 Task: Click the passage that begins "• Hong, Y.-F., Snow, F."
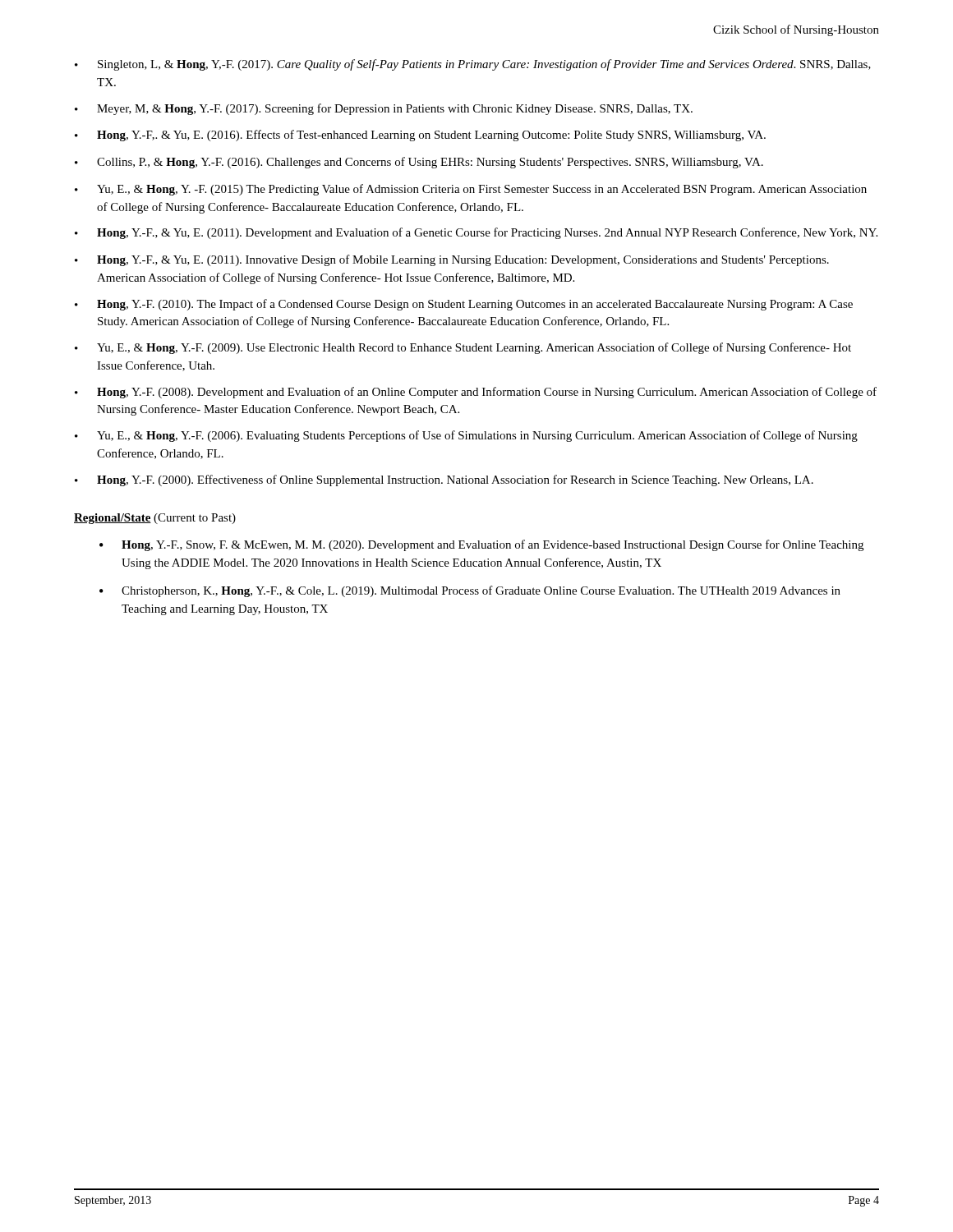click(x=489, y=554)
